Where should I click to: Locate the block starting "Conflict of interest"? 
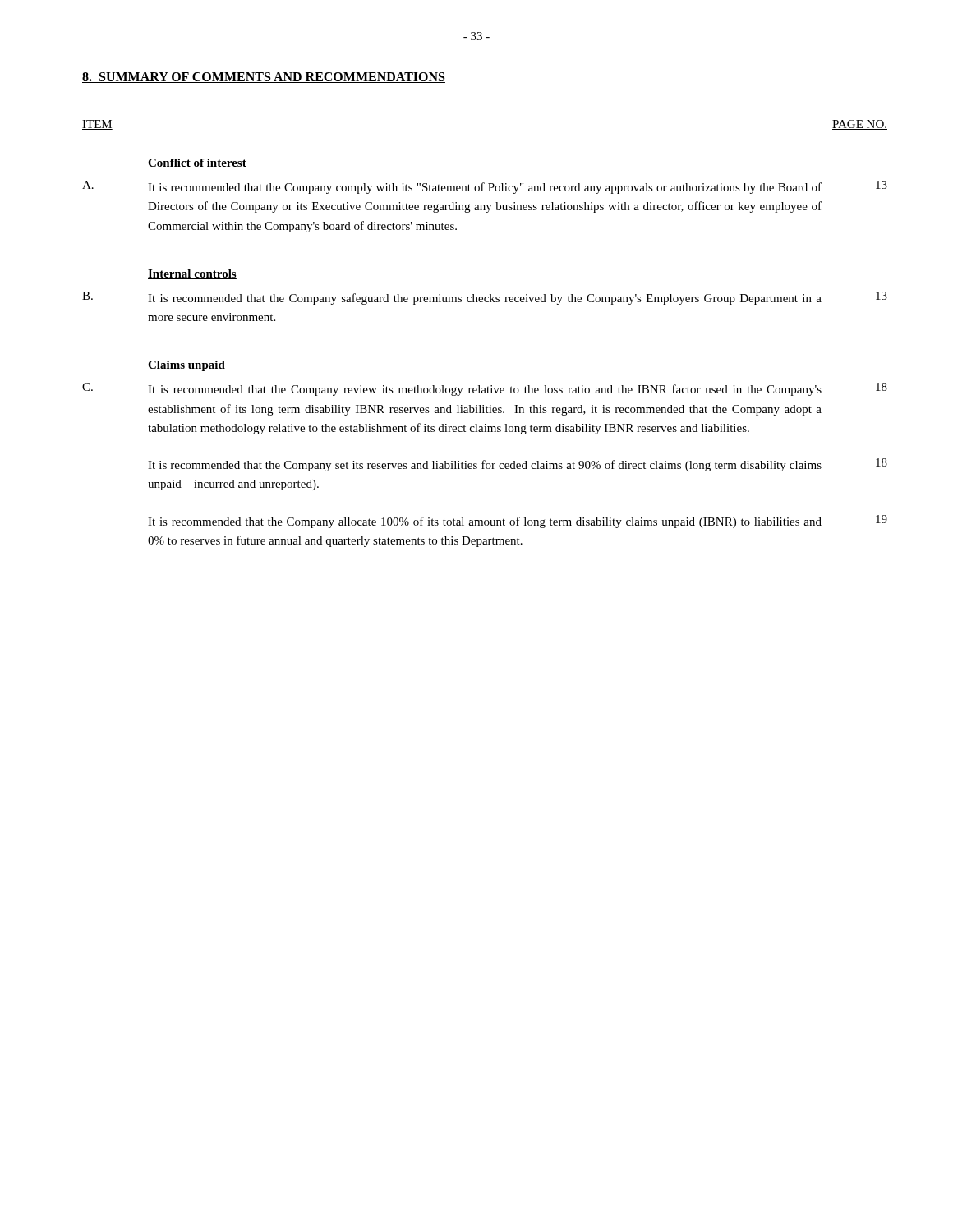197,163
